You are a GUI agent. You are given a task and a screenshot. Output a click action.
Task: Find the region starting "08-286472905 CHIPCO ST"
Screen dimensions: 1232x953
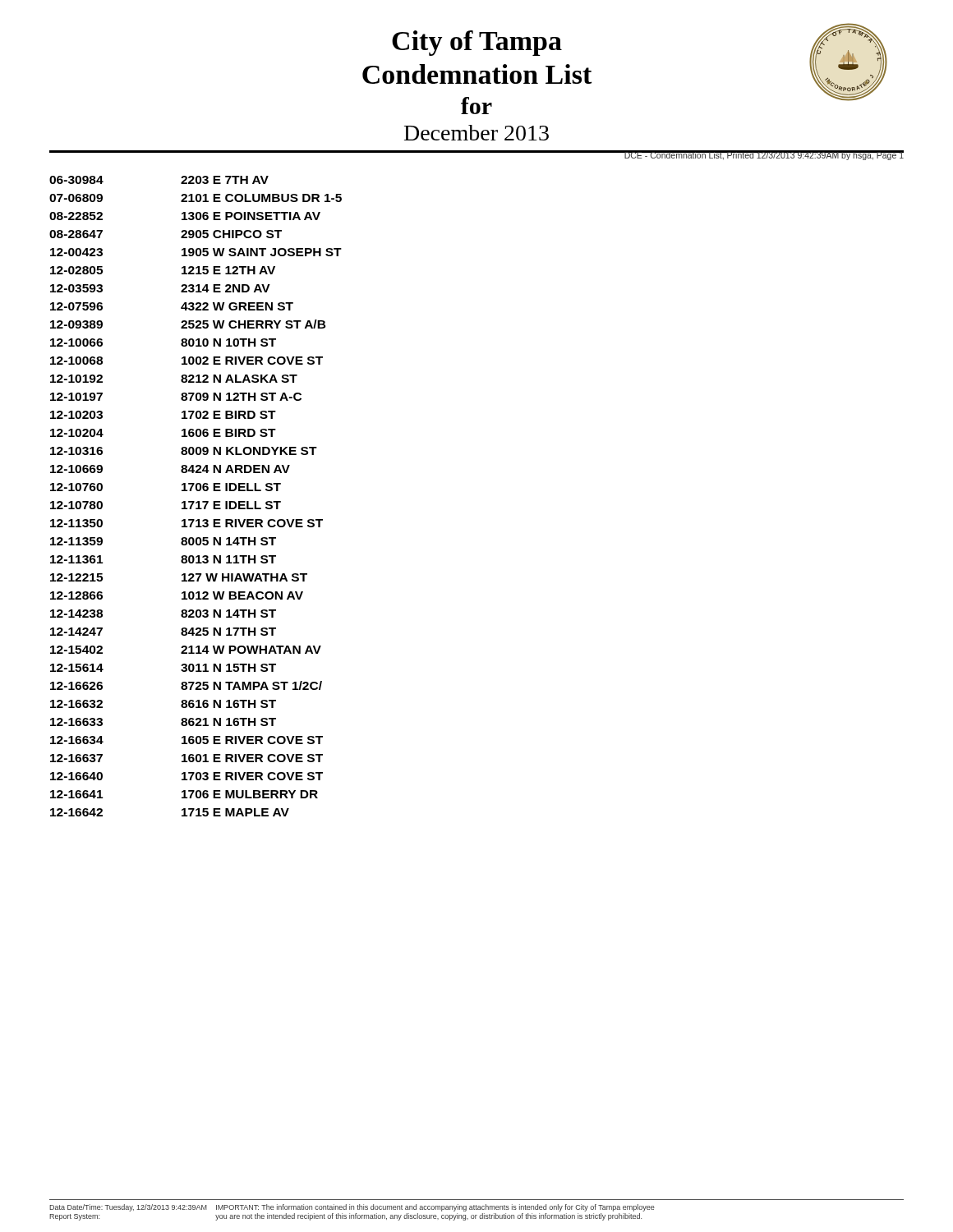coord(74,233)
